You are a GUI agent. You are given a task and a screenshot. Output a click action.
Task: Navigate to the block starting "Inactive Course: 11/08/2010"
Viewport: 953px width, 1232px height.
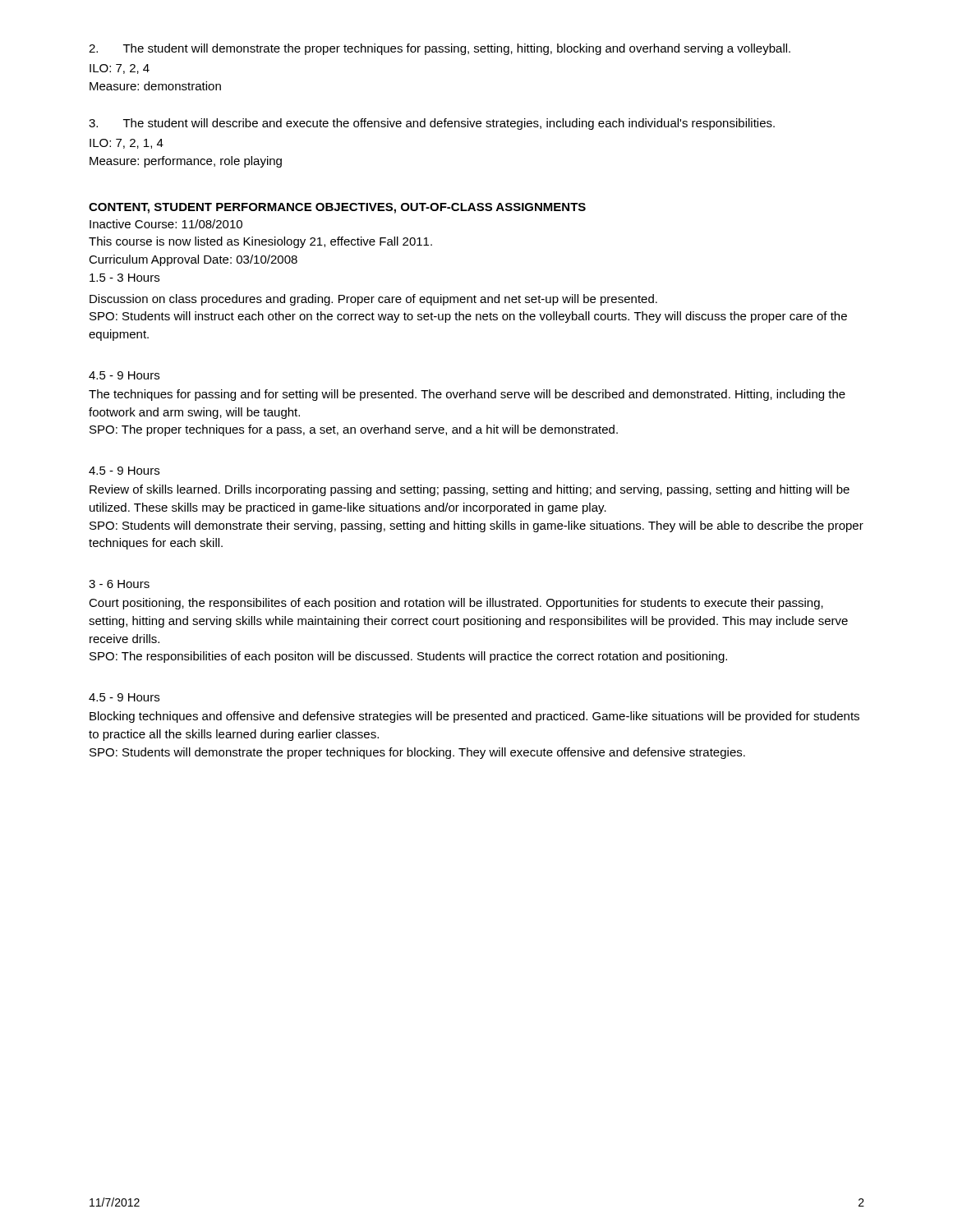(x=166, y=223)
